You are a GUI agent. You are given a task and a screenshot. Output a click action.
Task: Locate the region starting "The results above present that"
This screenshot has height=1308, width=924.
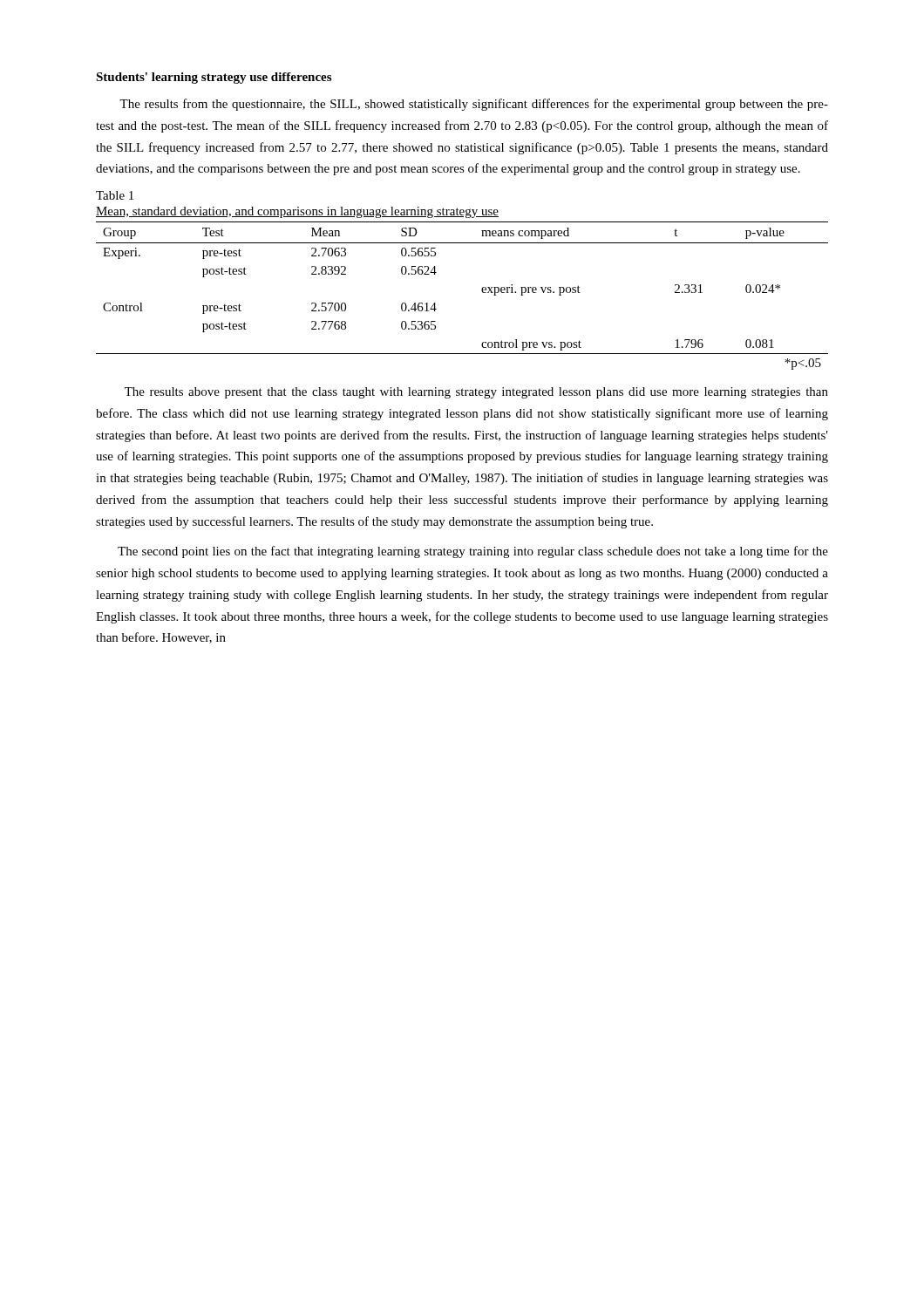click(x=462, y=456)
